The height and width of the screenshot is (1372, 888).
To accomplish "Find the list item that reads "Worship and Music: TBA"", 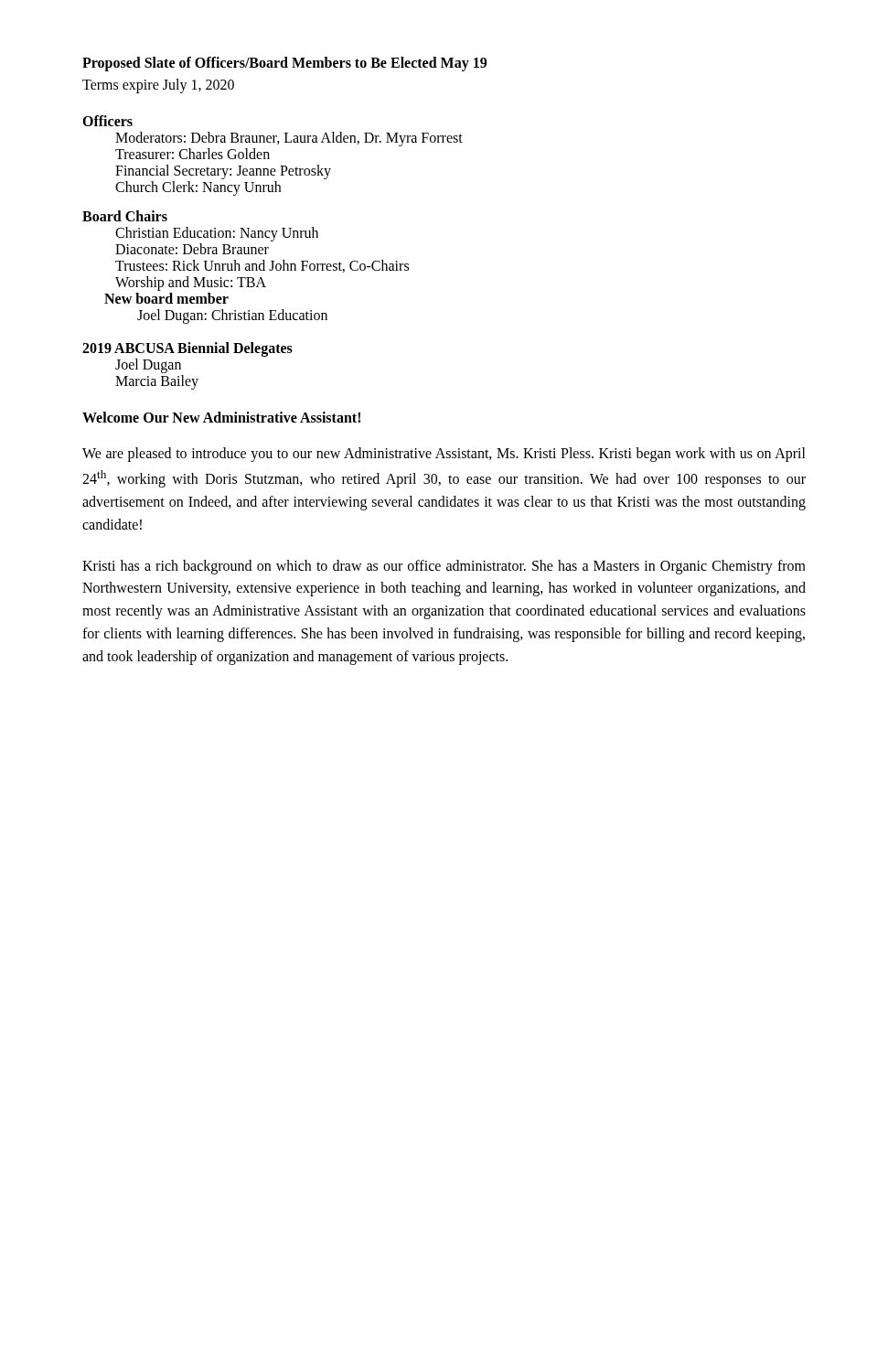I will coord(191,282).
